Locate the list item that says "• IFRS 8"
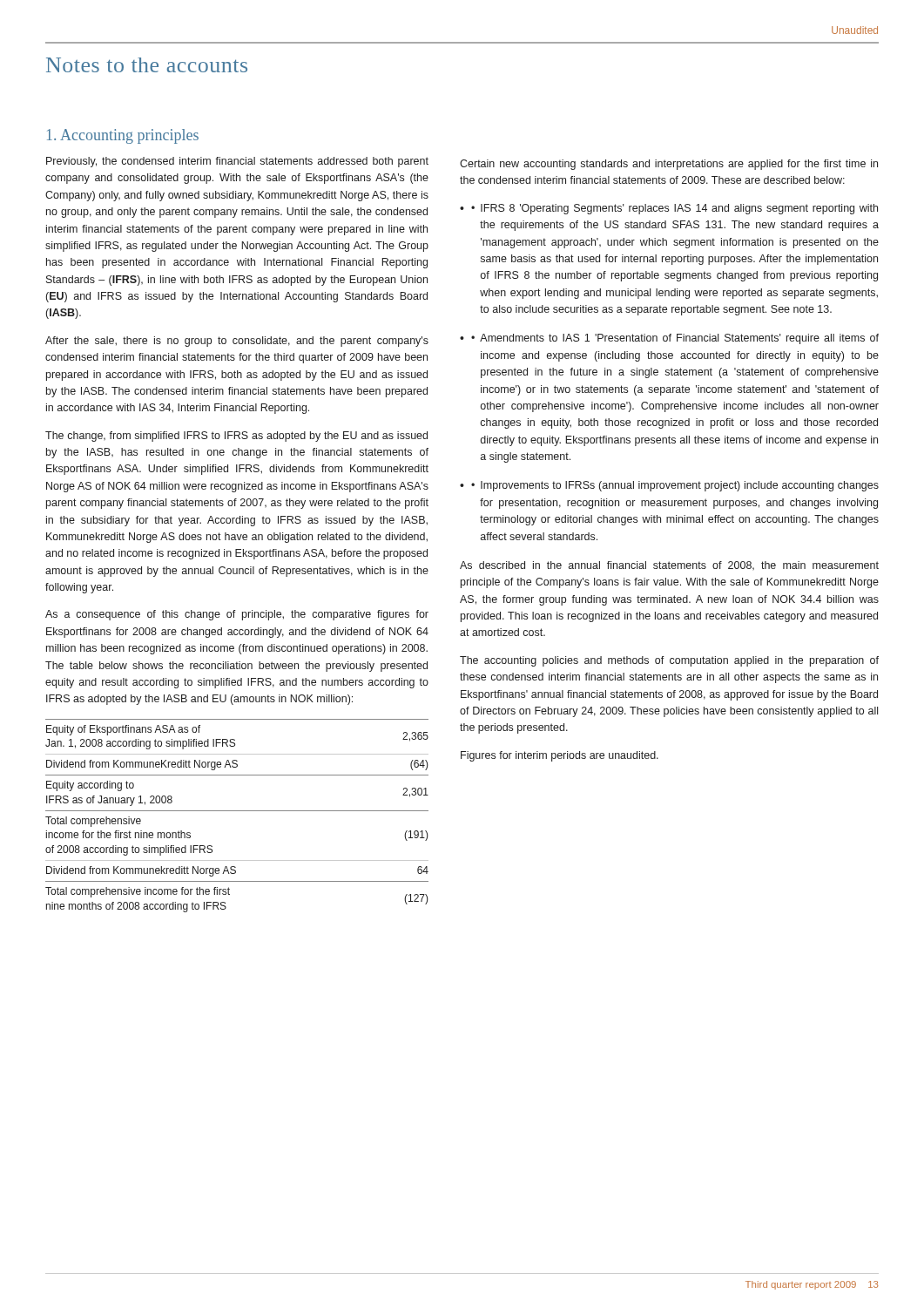This screenshot has height=1307, width=924. click(675, 259)
